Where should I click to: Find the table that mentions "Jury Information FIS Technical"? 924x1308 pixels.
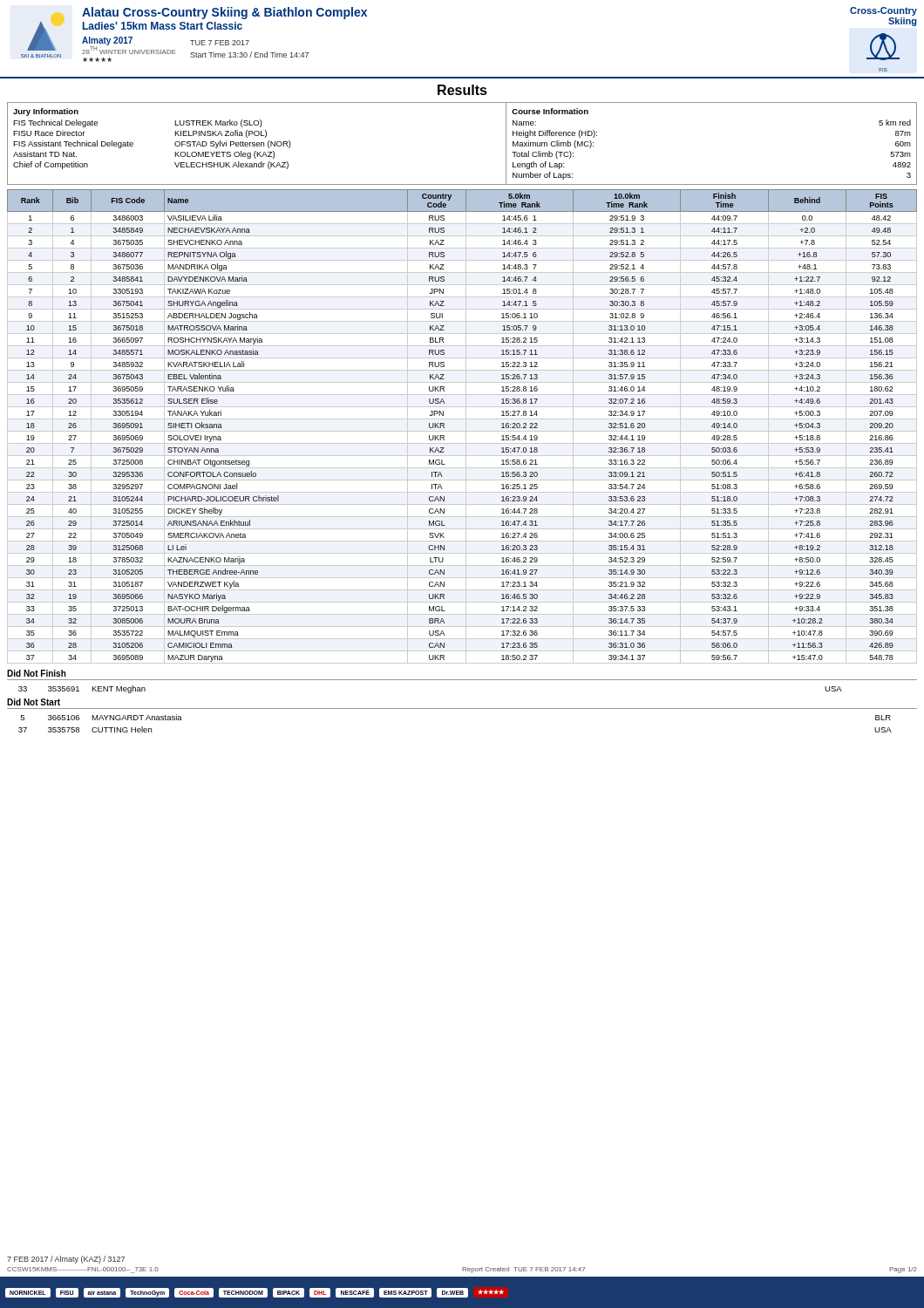462,143
